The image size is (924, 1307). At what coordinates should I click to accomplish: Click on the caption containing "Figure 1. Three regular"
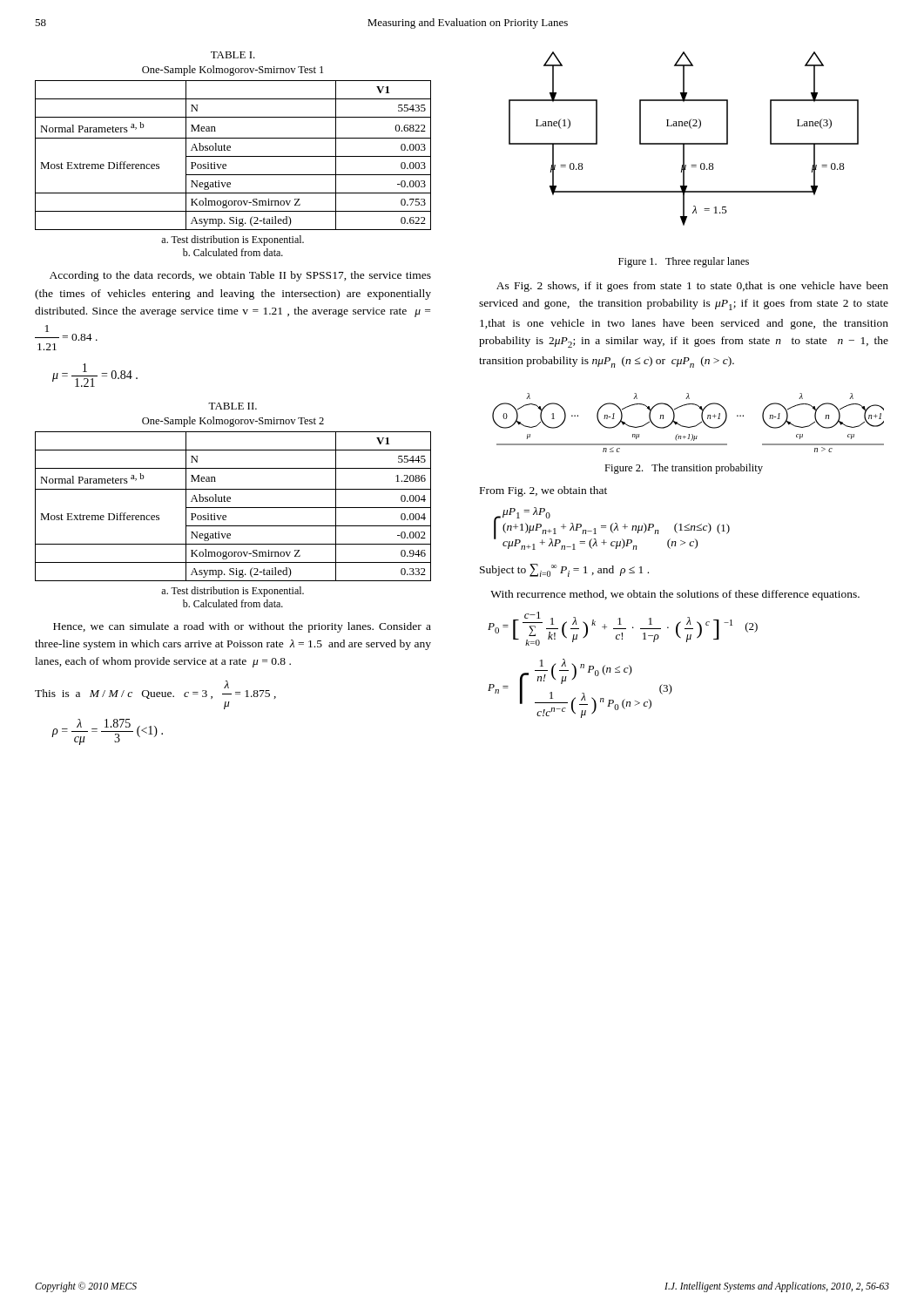[x=684, y=261]
